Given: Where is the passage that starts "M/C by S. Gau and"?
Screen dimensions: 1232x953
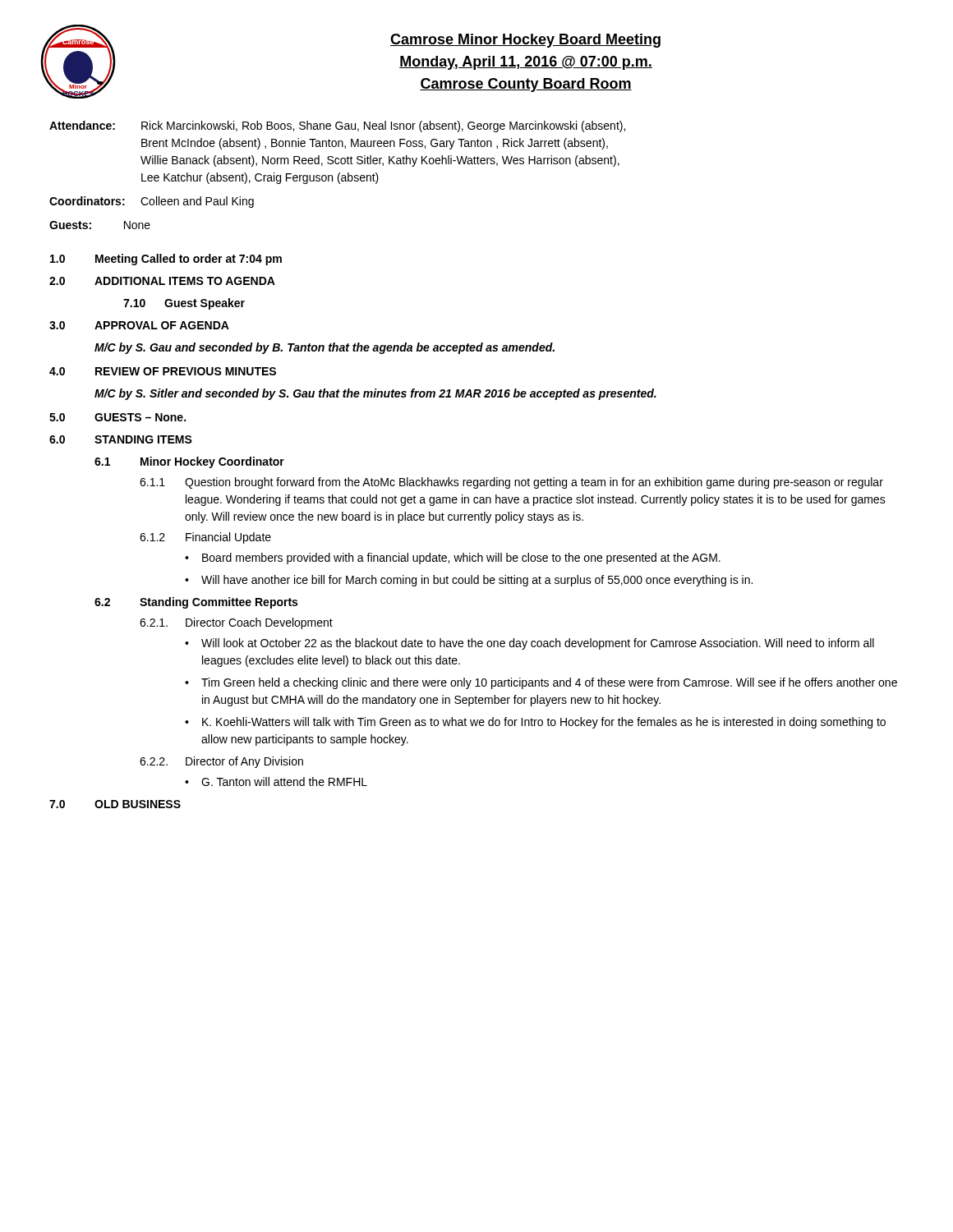Looking at the screenshot, I should point(325,347).
